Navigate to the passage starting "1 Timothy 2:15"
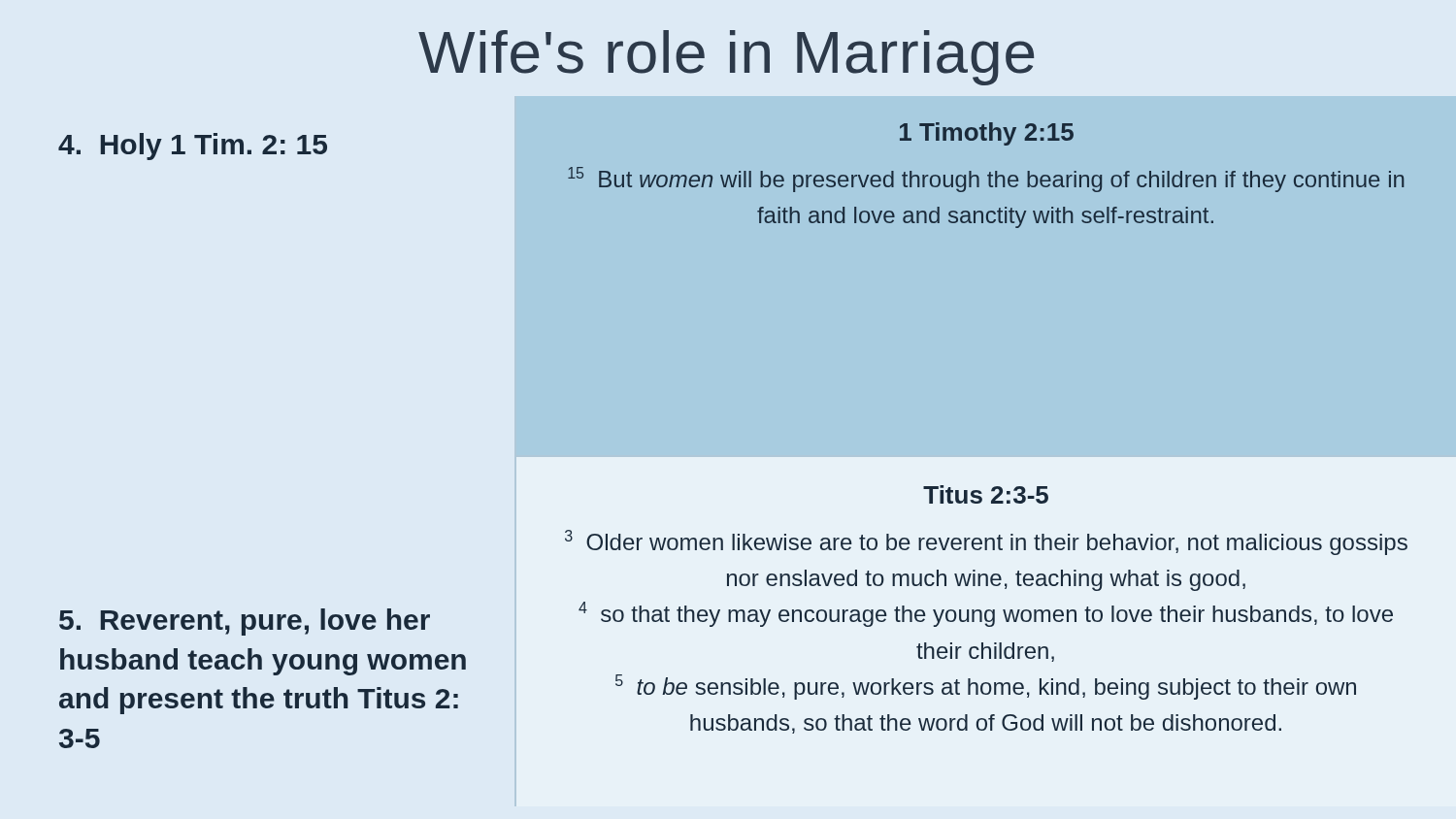The width and height of the screenshot is (1456, 819). tap(986, 132)
